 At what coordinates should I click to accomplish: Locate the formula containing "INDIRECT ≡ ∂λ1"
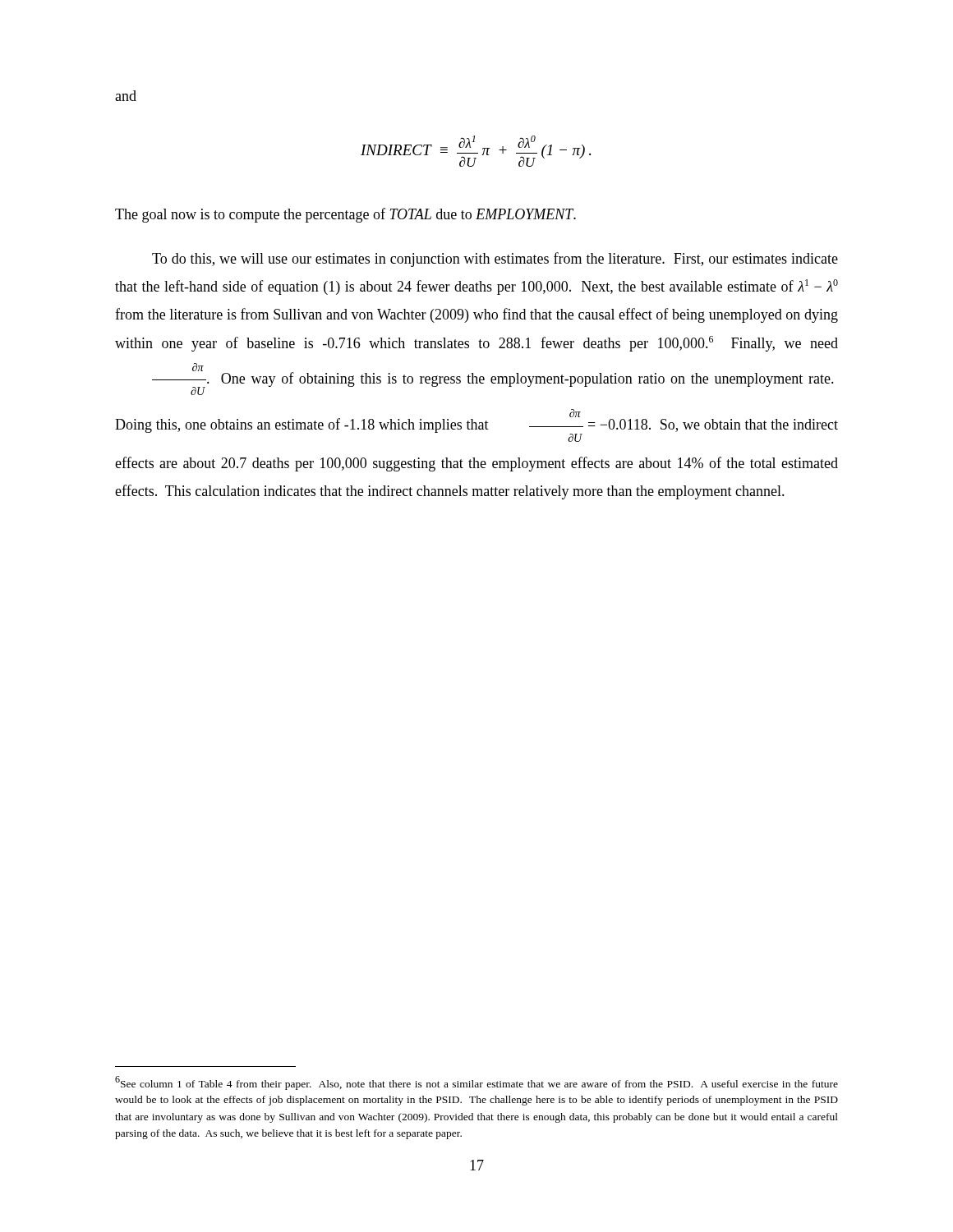476,152
